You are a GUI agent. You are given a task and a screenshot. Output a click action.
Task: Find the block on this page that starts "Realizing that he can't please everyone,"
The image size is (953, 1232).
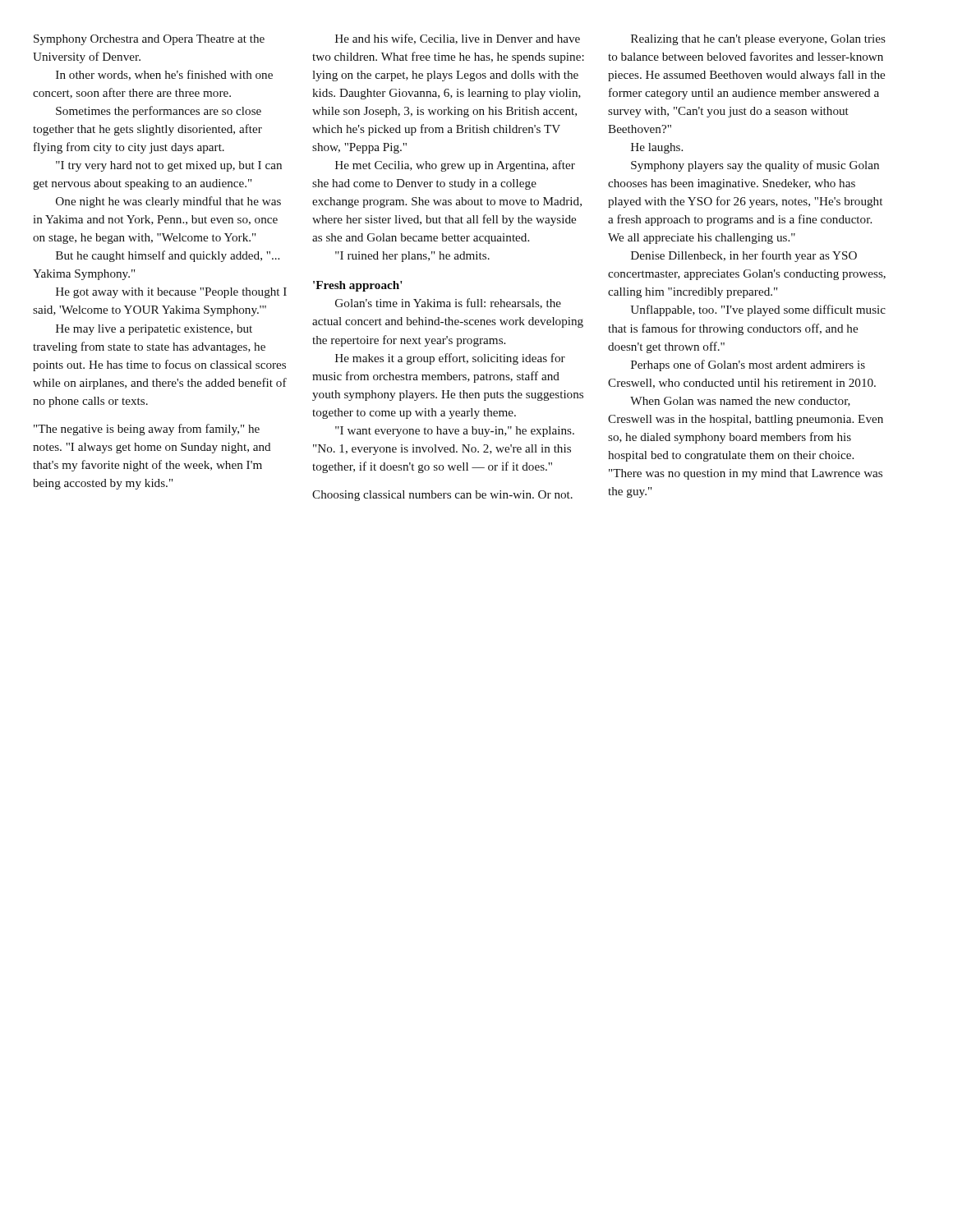(748, 265)
